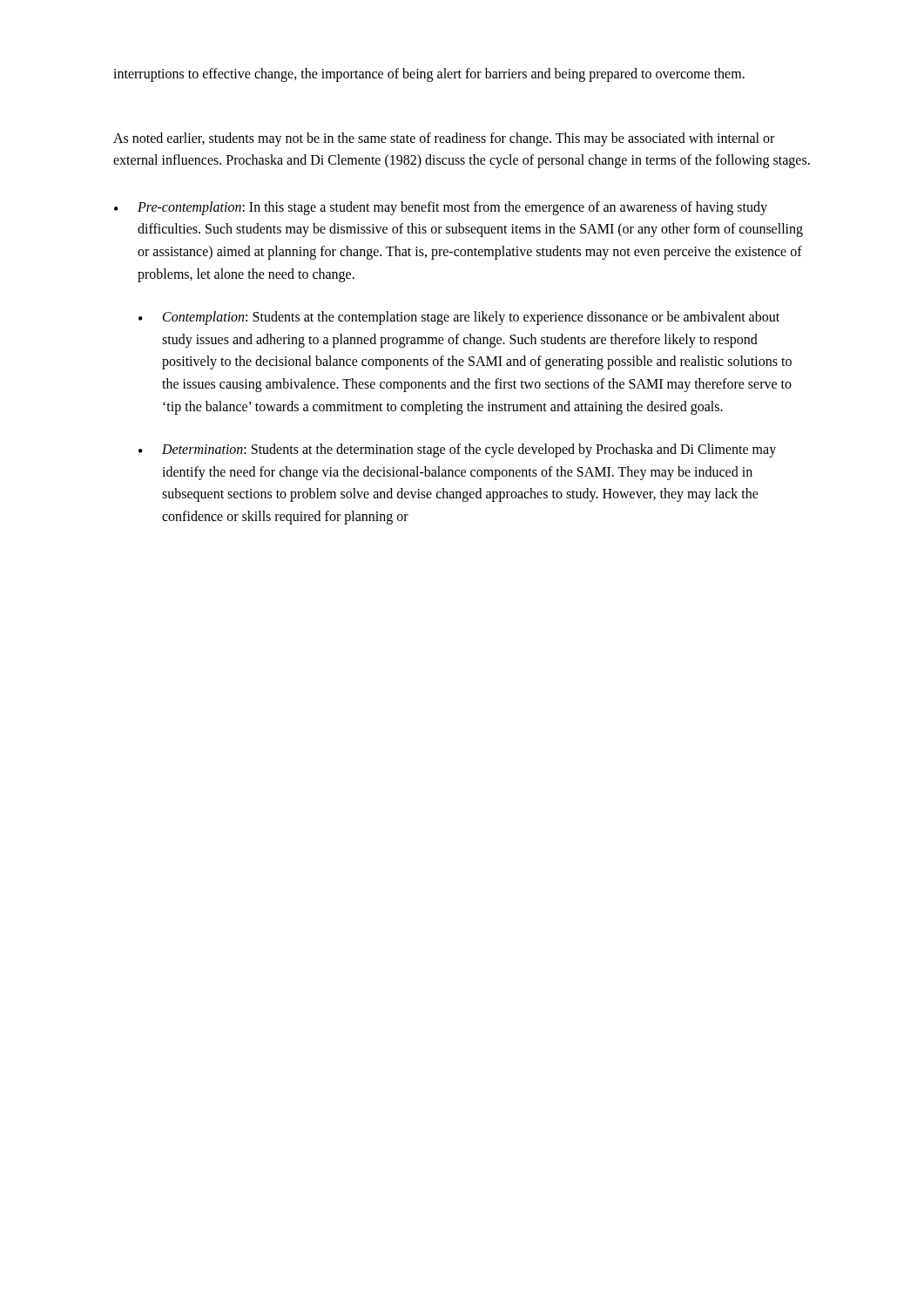Click on the region starting "• Contemplation: Students at the contemplation stage are"

coord(474,362)
